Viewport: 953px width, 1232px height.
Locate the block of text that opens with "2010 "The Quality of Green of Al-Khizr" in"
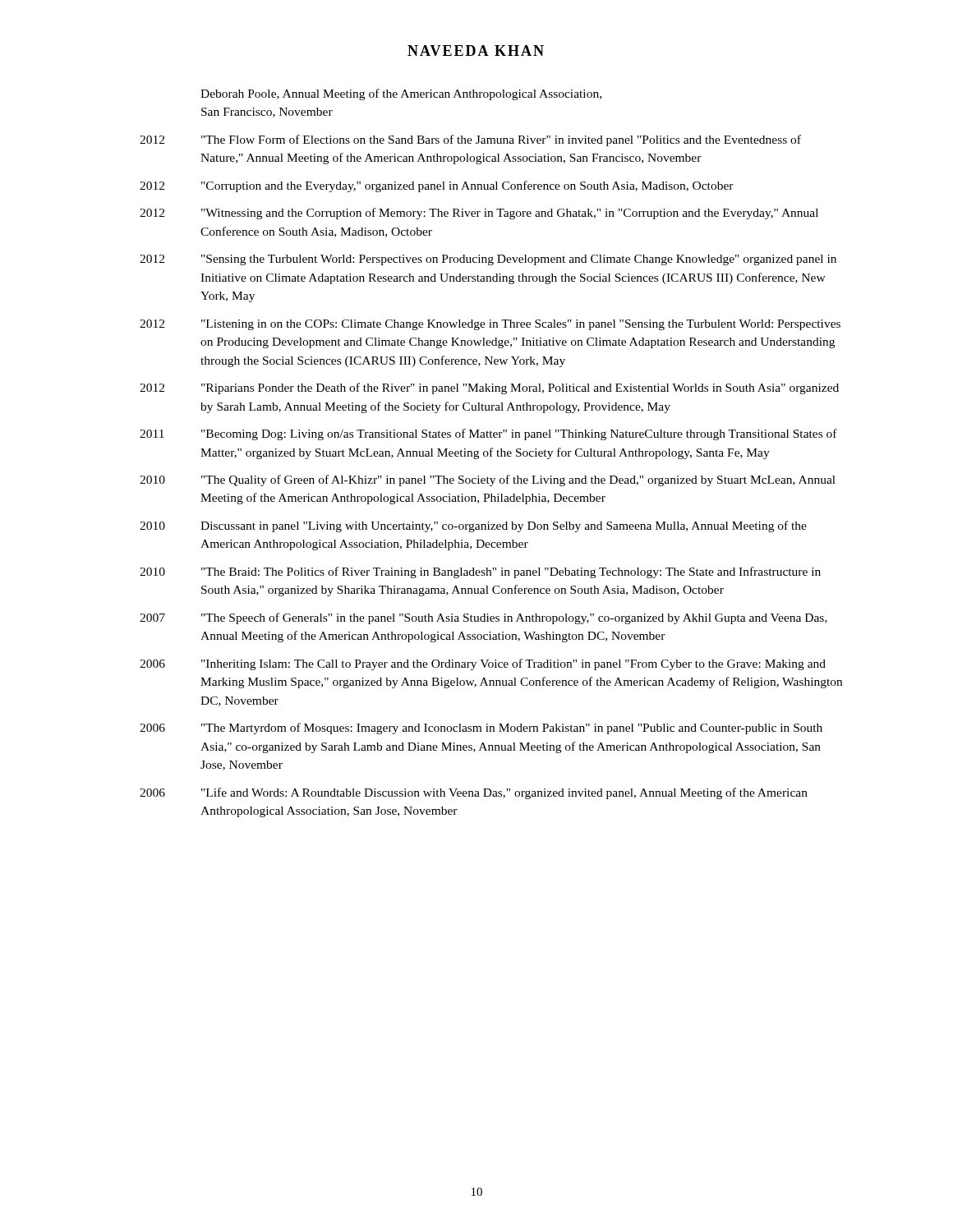[x=493, y=489]
